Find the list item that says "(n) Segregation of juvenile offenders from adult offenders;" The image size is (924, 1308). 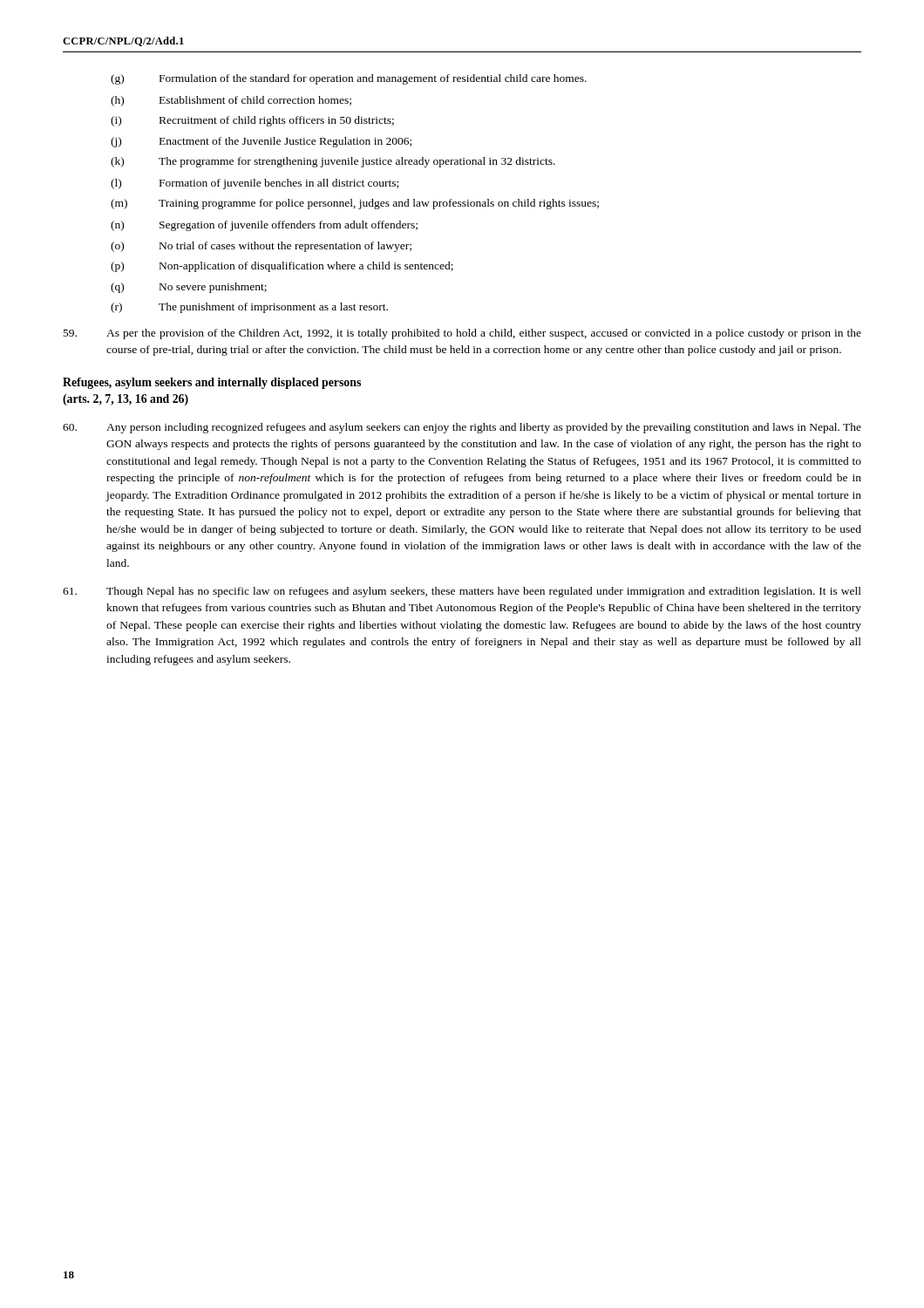264,226
